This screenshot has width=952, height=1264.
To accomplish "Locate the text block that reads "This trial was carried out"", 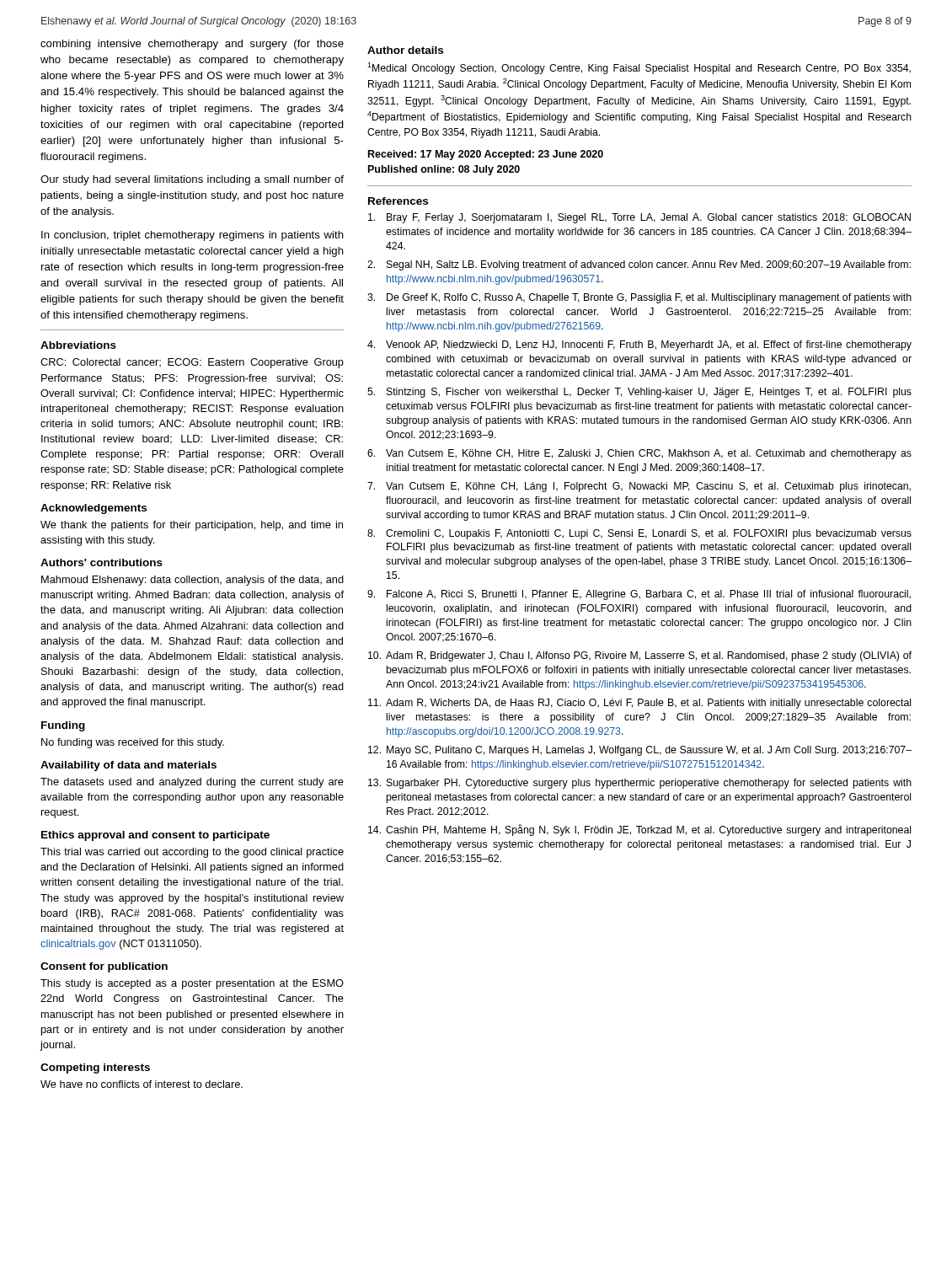I will click(192, 898).
